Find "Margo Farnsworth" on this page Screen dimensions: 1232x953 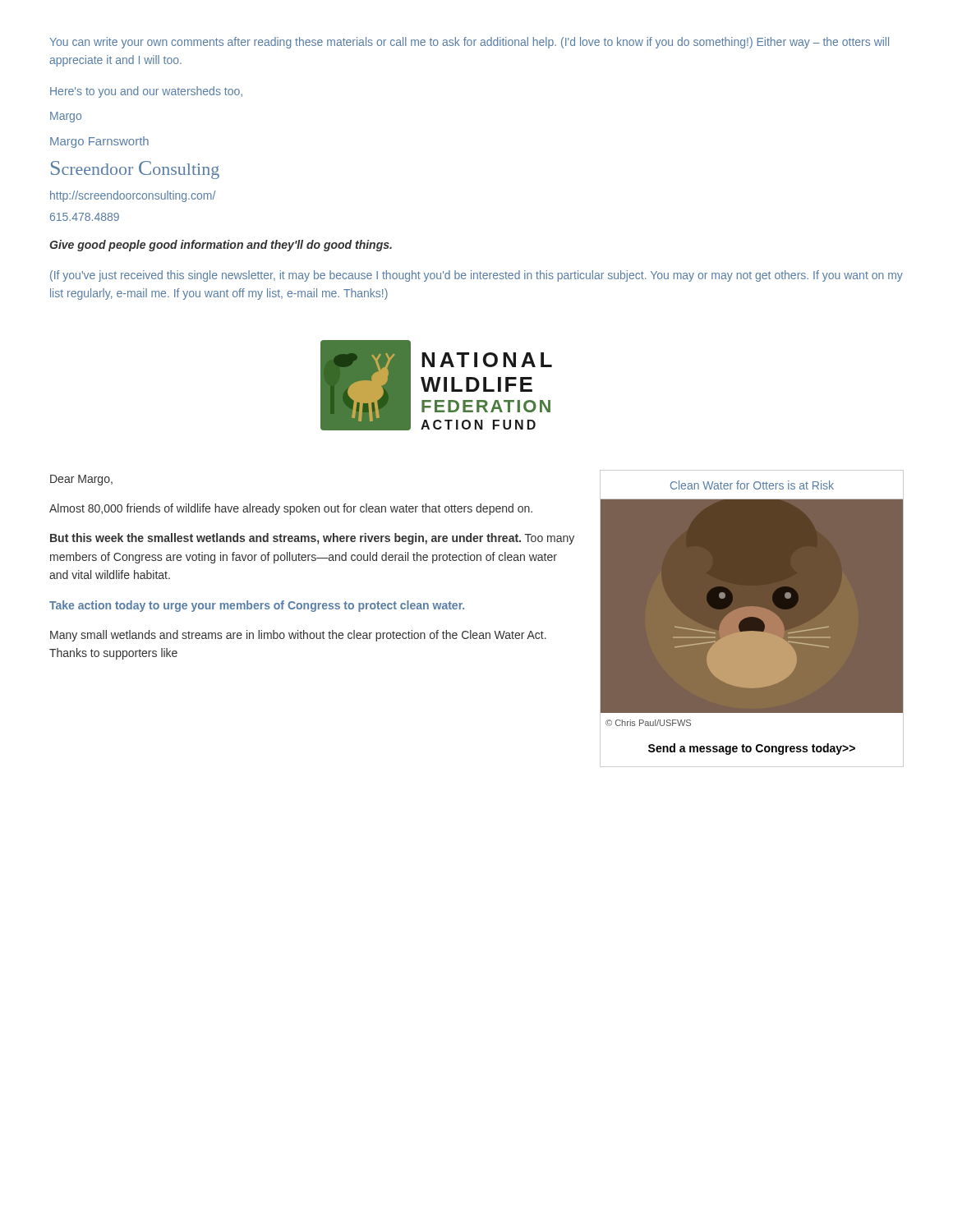99,141
